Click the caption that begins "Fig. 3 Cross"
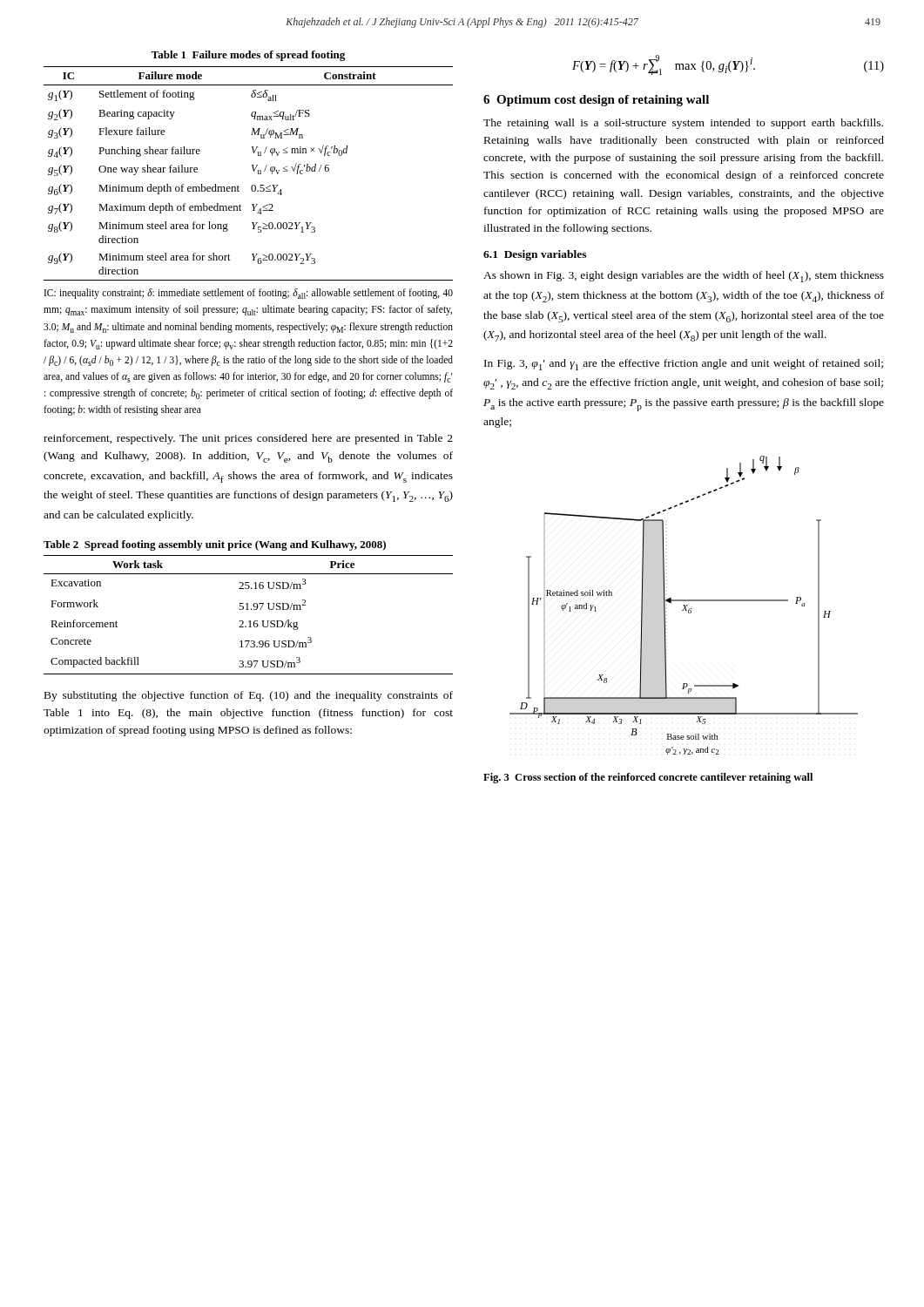924x1307 pixels. (x=648, y=777)
